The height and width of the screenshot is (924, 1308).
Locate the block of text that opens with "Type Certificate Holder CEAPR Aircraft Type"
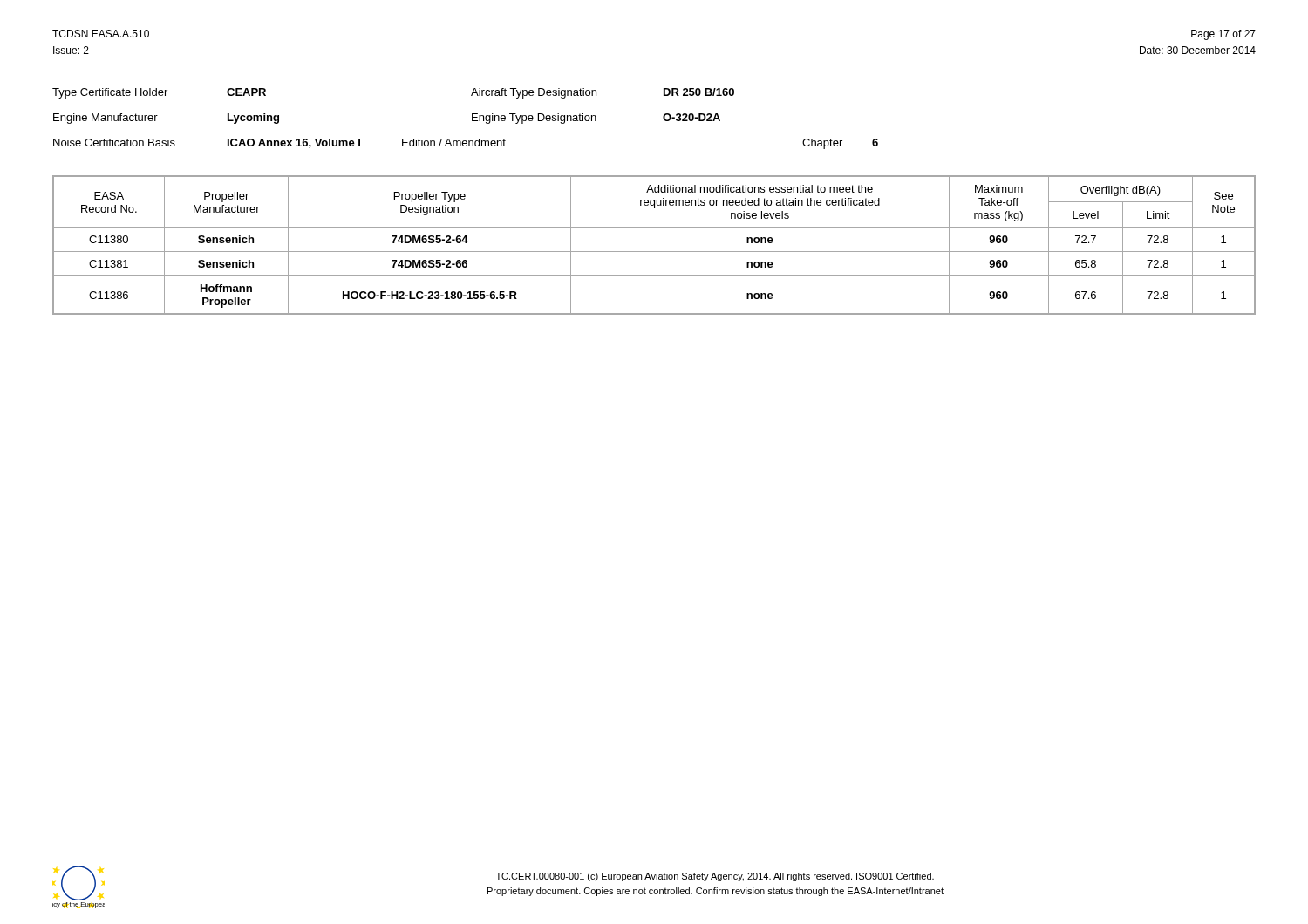[x=111, y=93]
